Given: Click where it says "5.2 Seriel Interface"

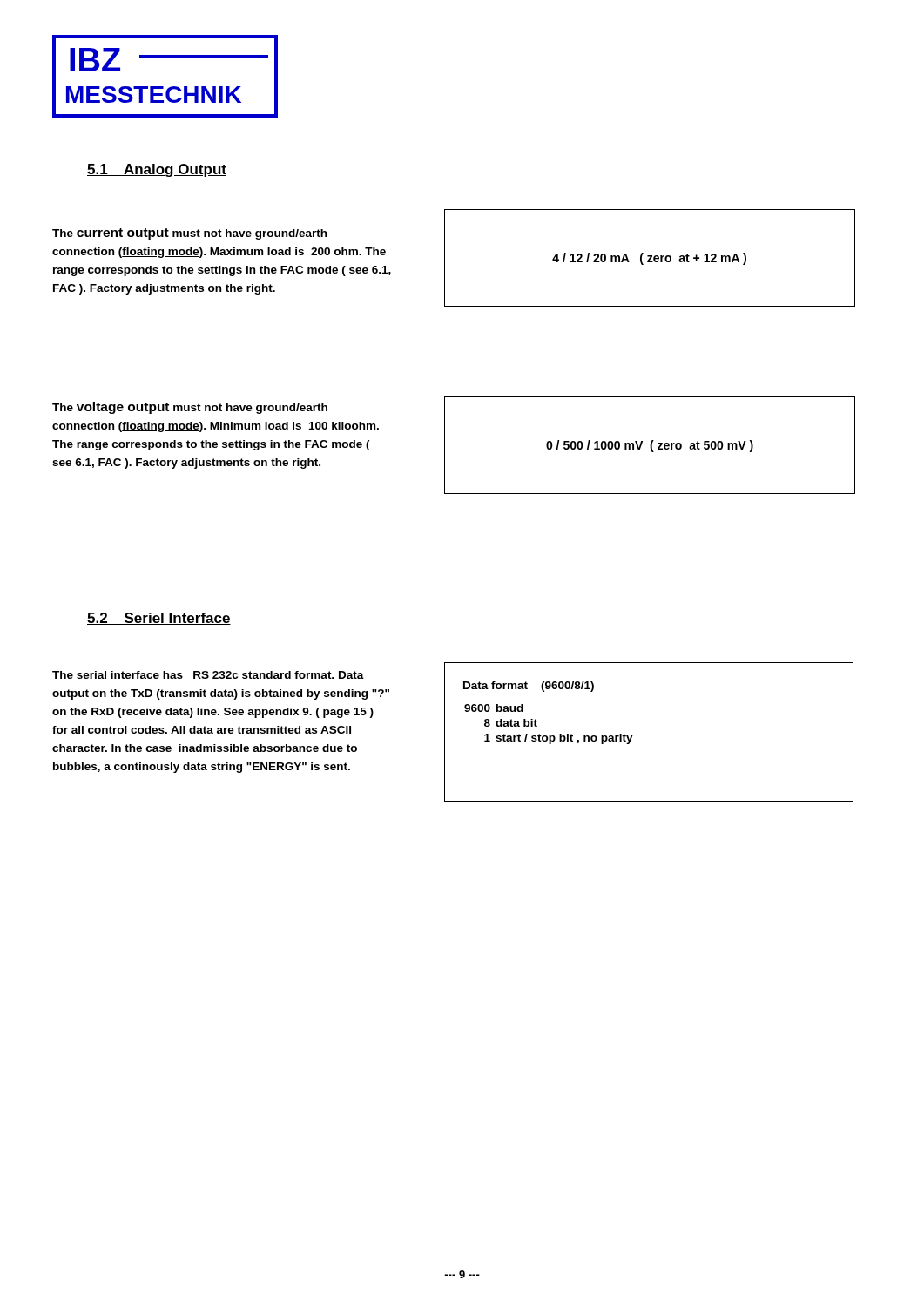Looking at the screenshot, I should [159, 618].
